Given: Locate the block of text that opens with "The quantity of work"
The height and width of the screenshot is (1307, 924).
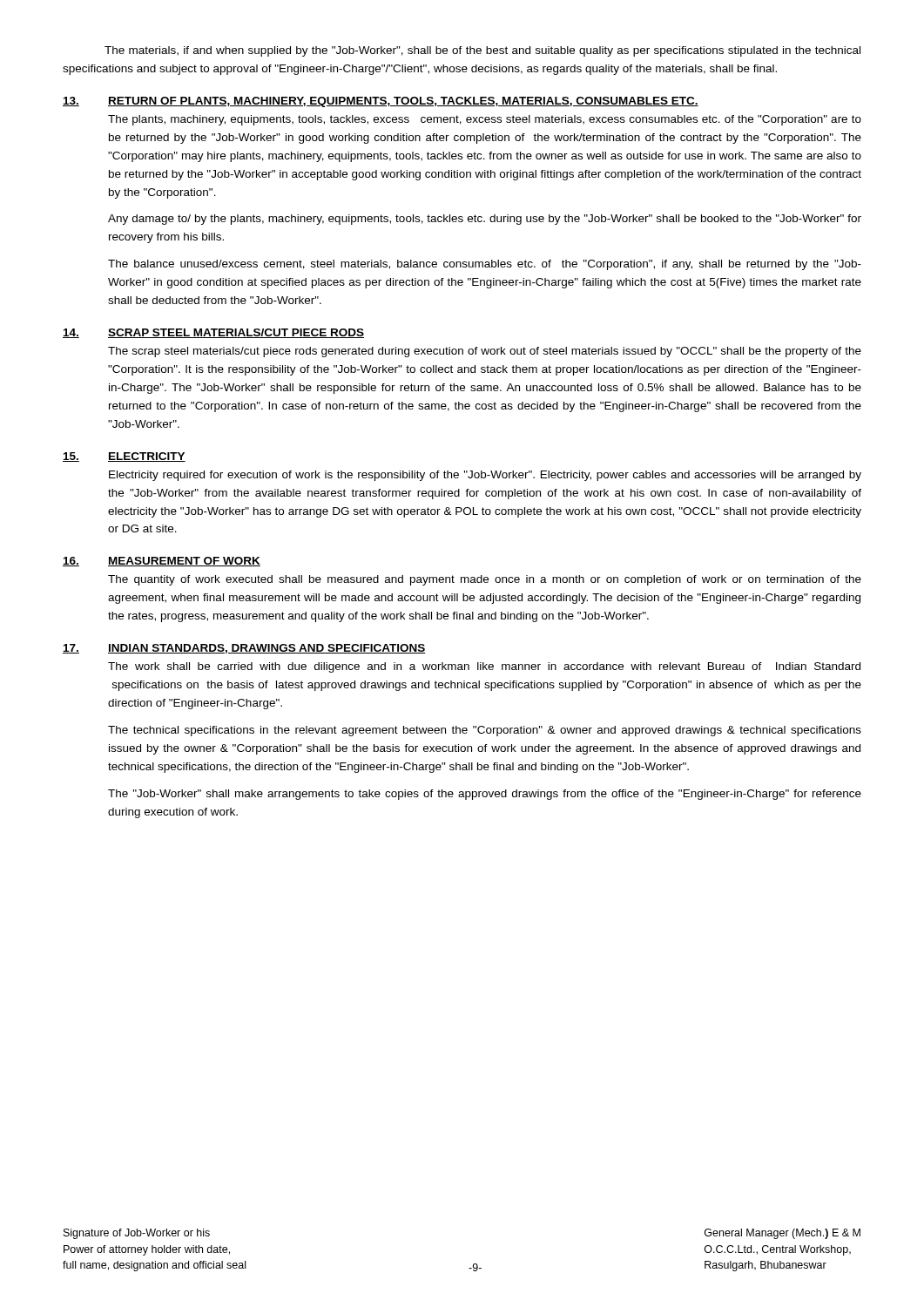Looking at the screenshot, I should point(485,597).
